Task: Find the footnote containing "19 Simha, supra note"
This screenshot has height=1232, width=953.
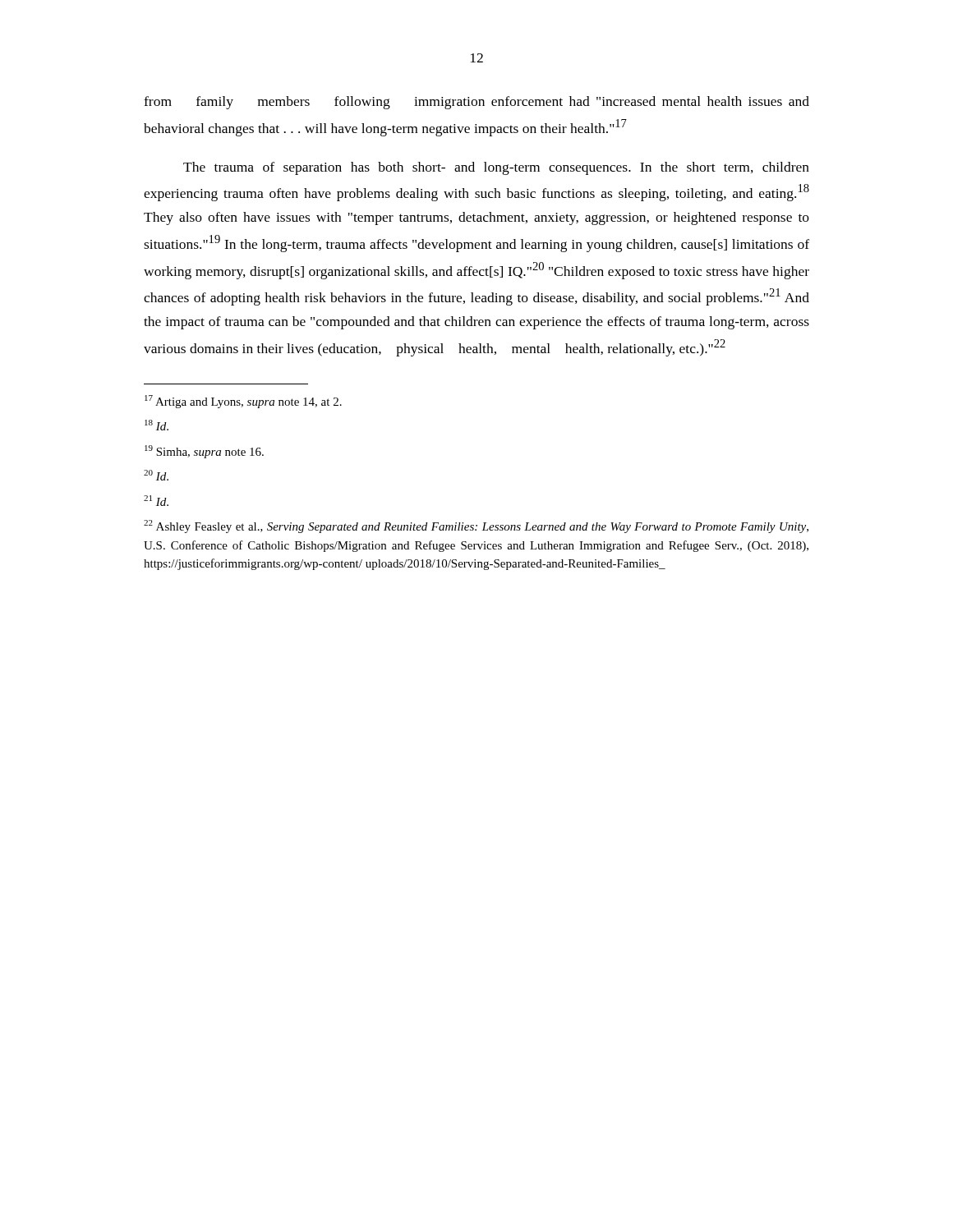Action: click(x=204, y=450)
